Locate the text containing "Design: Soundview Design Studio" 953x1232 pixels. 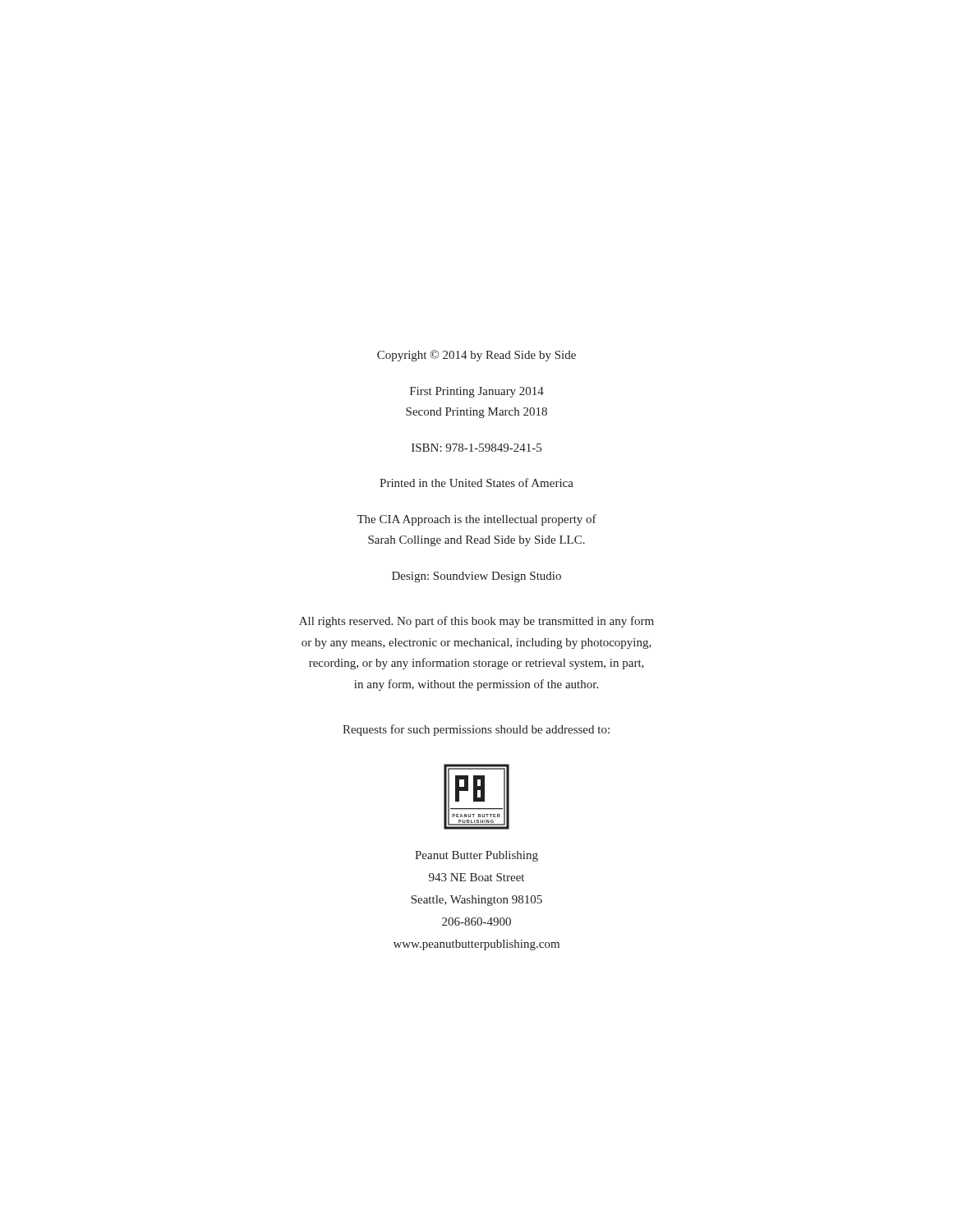(x=476, y=575)
